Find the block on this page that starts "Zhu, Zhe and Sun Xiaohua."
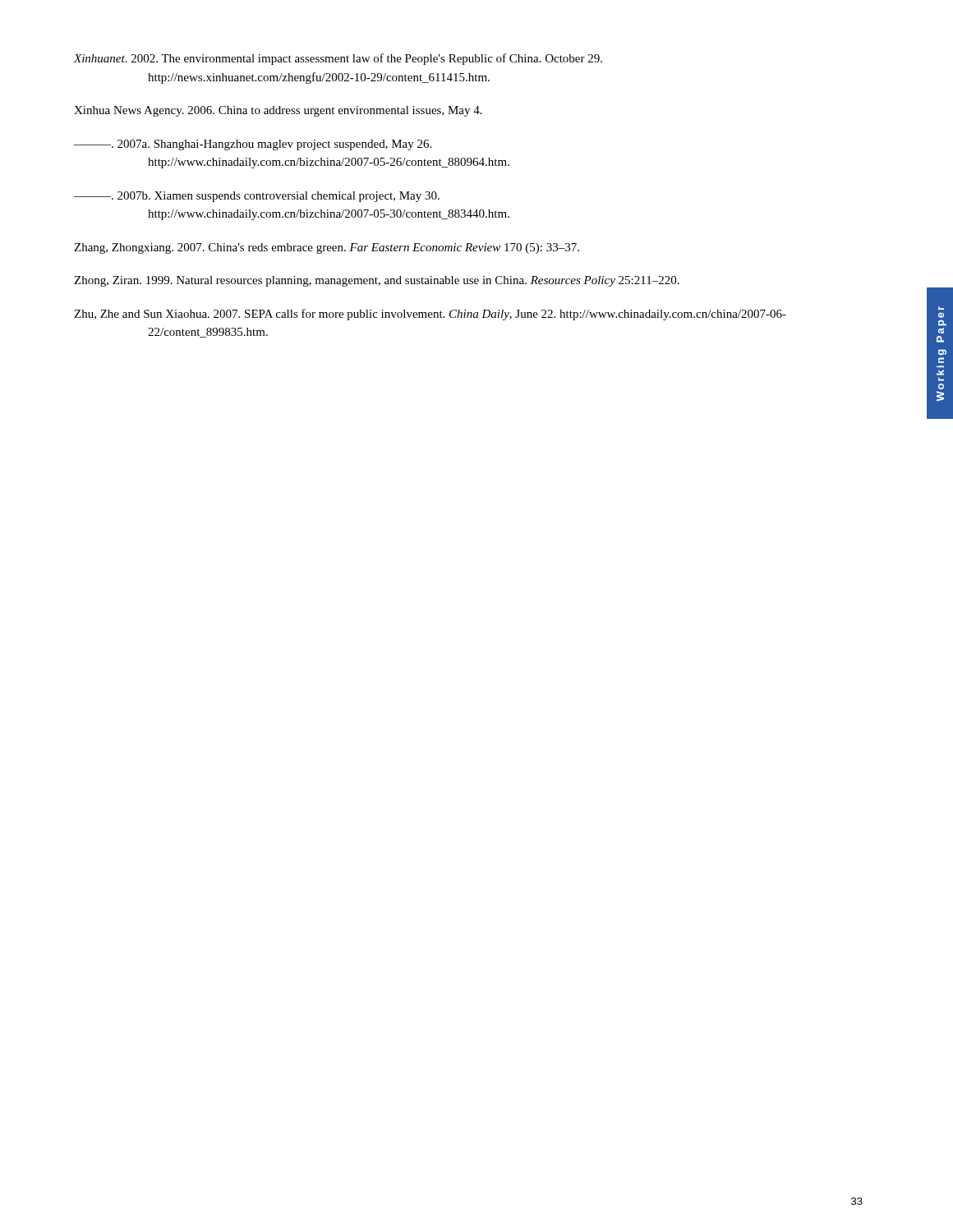This screenshot has height=1232, width=953. click(x=444, y=323)
